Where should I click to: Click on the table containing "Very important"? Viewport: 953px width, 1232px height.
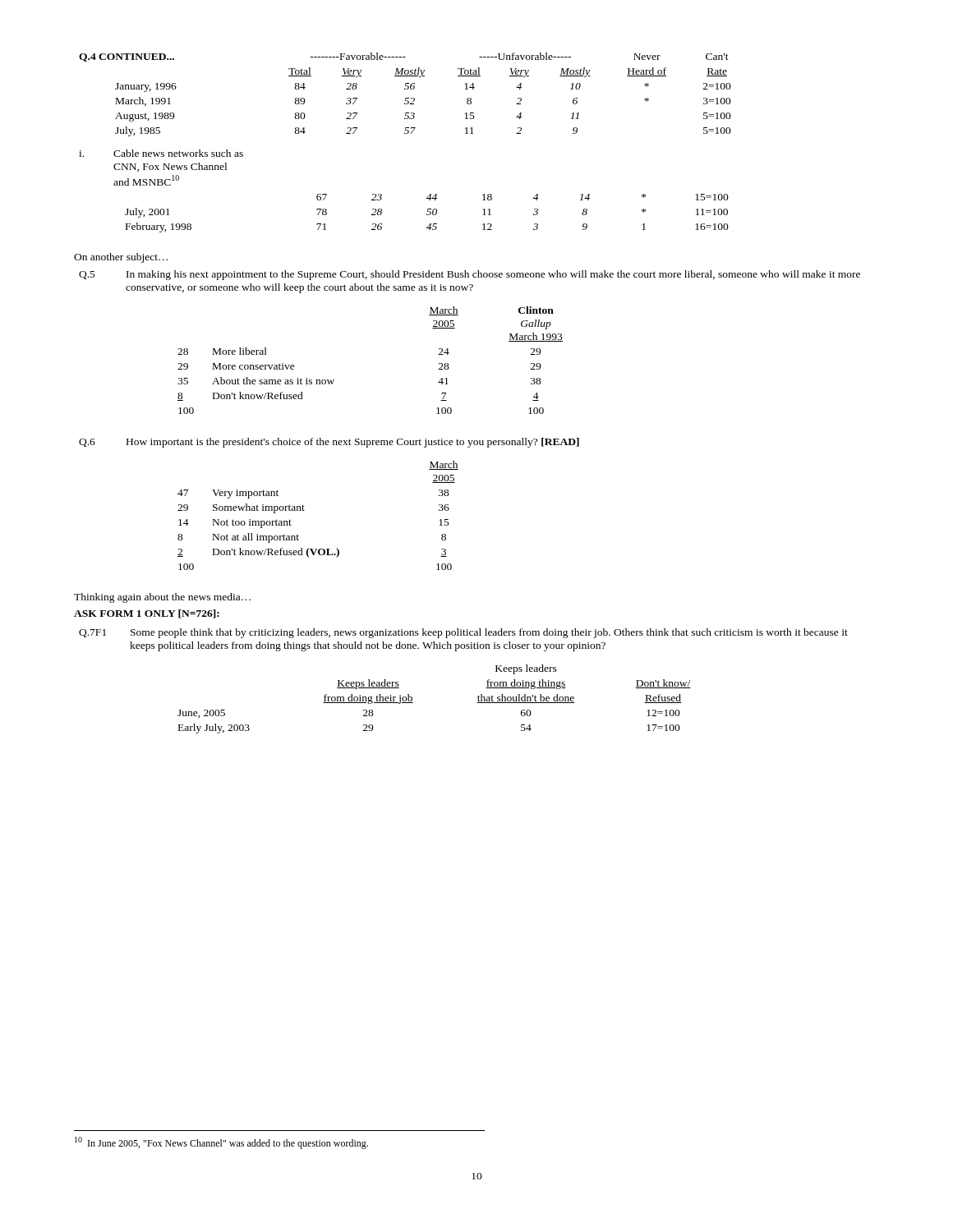(x=476, y=515)
